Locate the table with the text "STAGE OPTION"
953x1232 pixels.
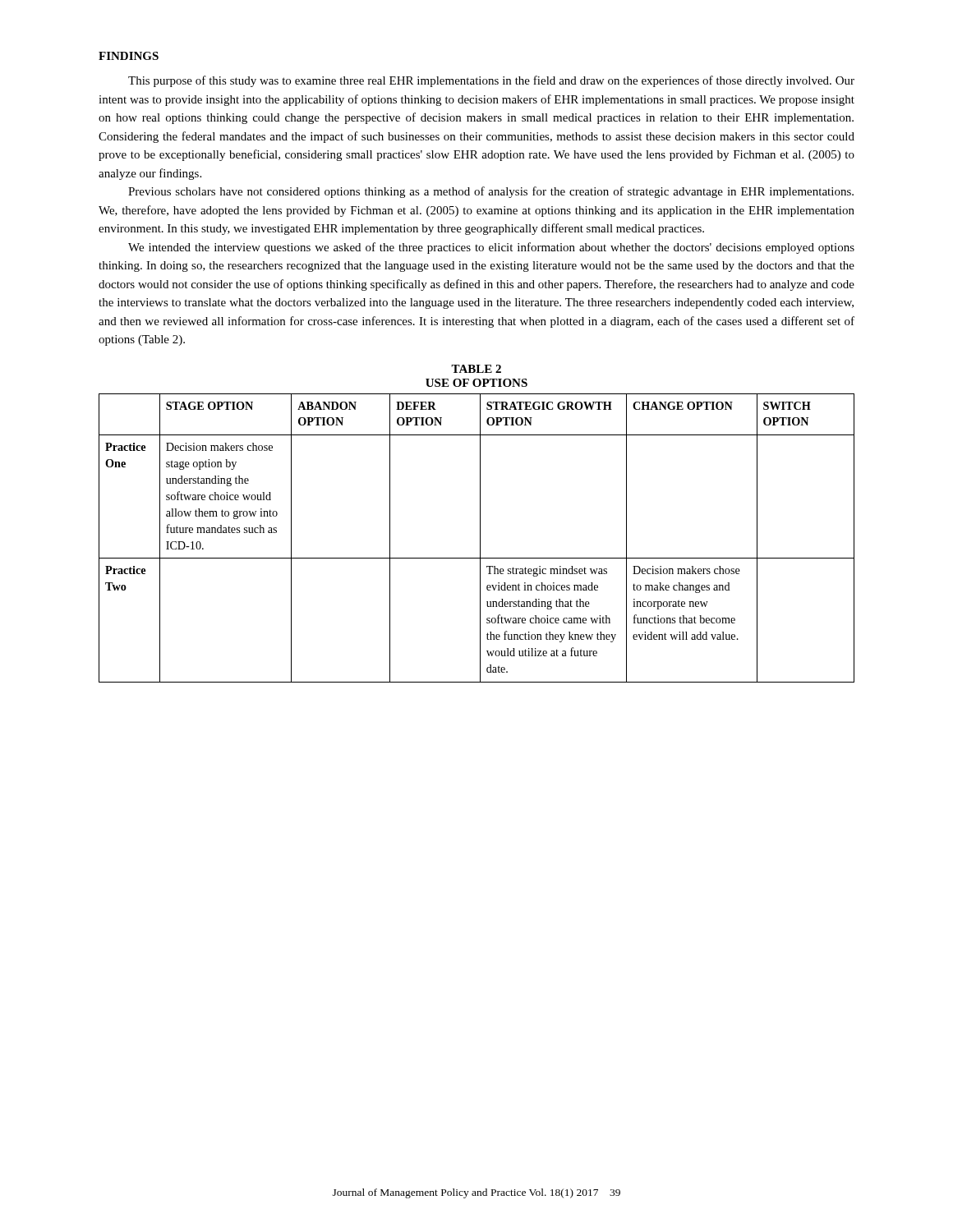click(476, 538)
